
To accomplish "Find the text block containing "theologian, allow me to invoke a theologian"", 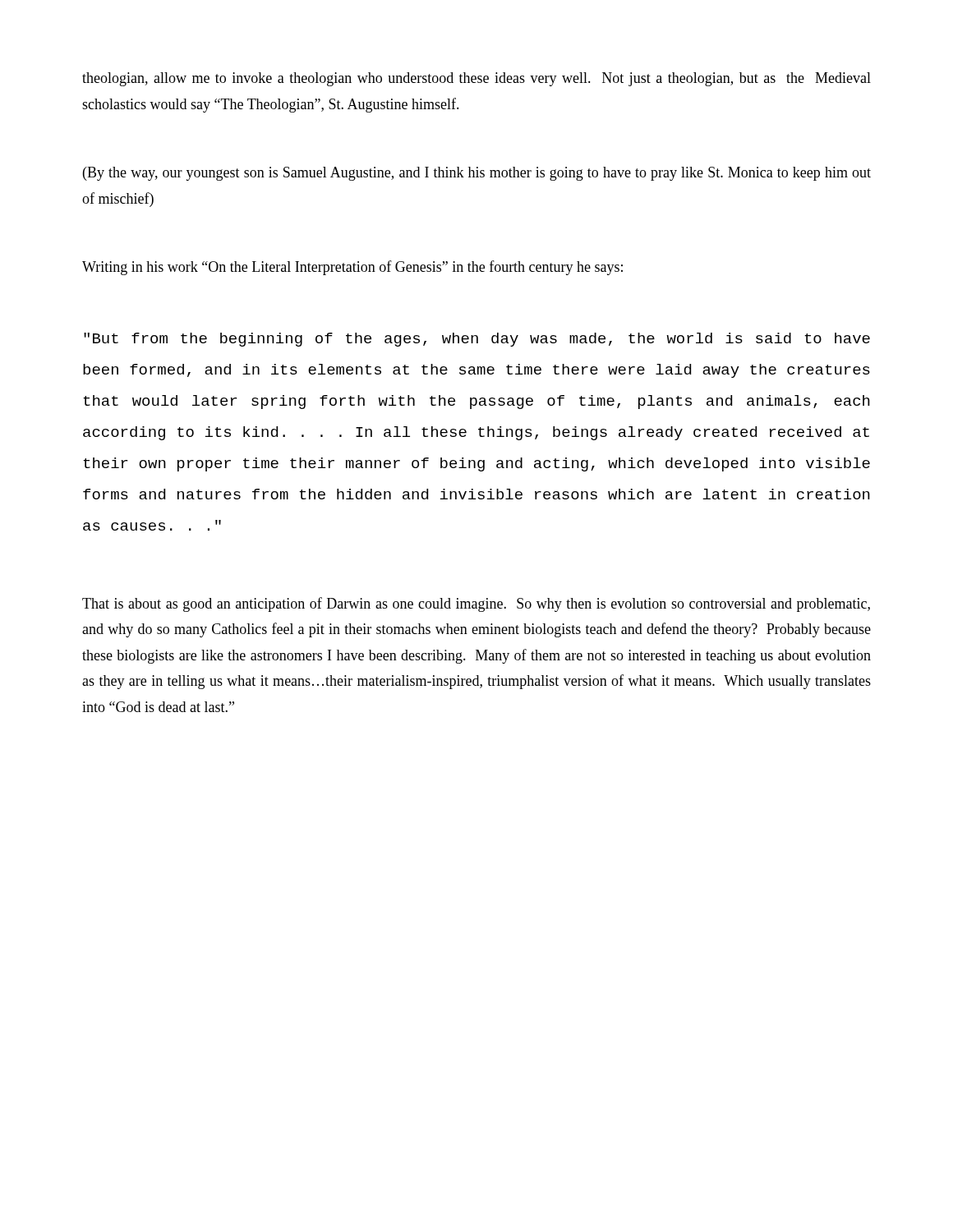I will [476, 91].
